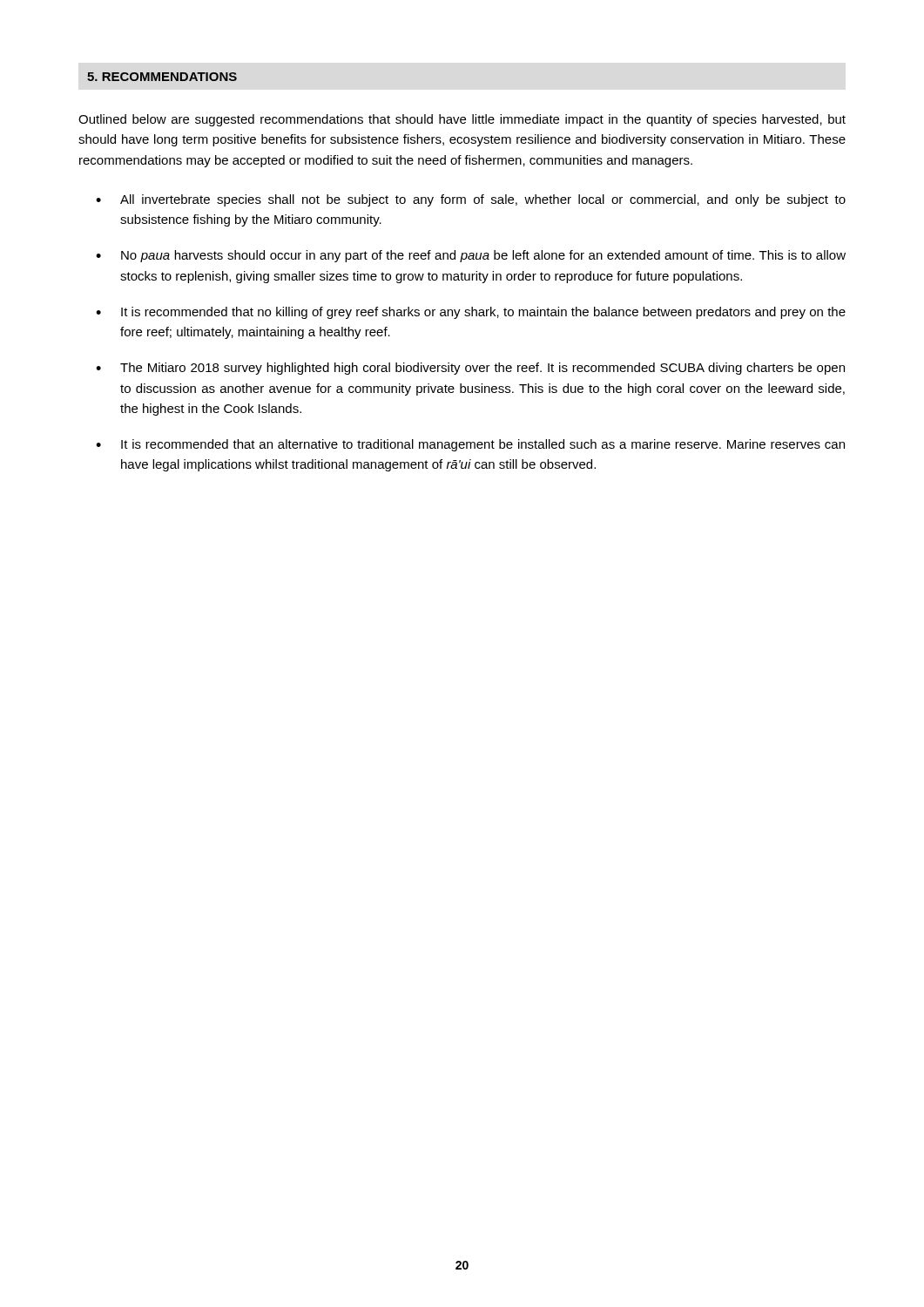
Task: Click on the list item containing "• No paua harvests should"
Action: pyautogui.click(x=471, y=265)
